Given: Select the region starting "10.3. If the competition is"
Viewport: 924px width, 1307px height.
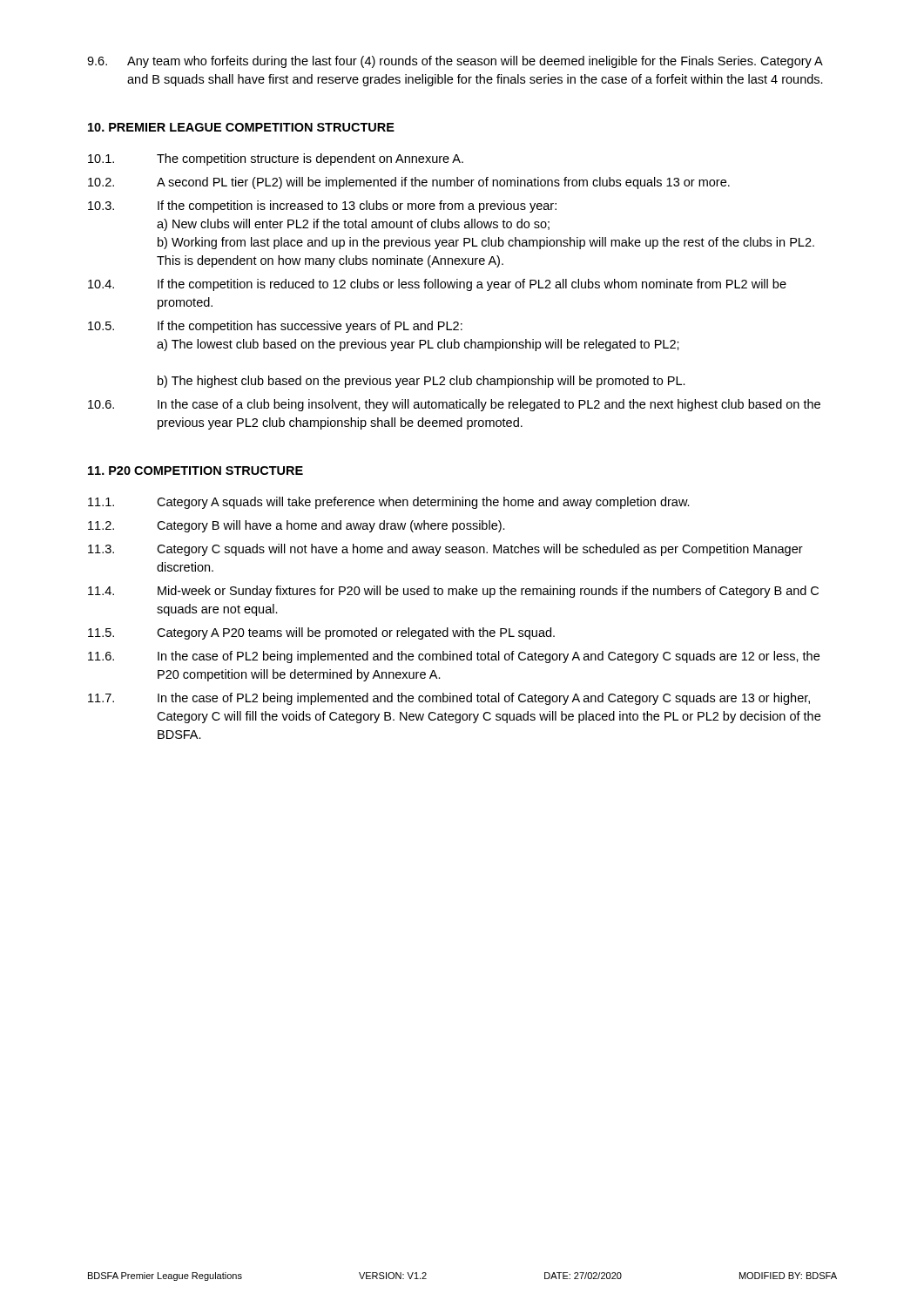Looking at the screenshot, I should (x=462, y=234).
